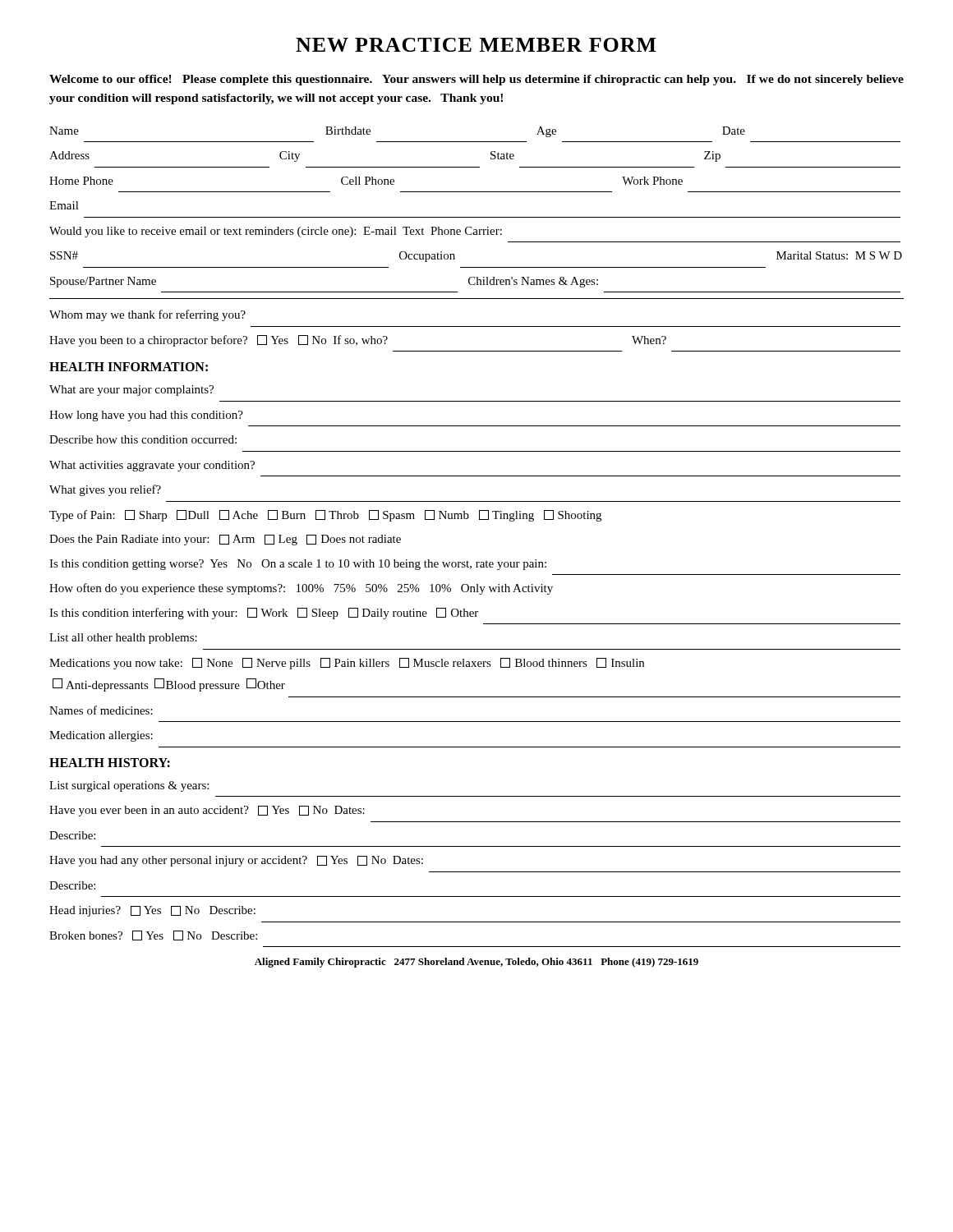Screen dimensions: 1232x953
Task: Find the text block with the text "Is this condition interfering with"
Action: 475,613
